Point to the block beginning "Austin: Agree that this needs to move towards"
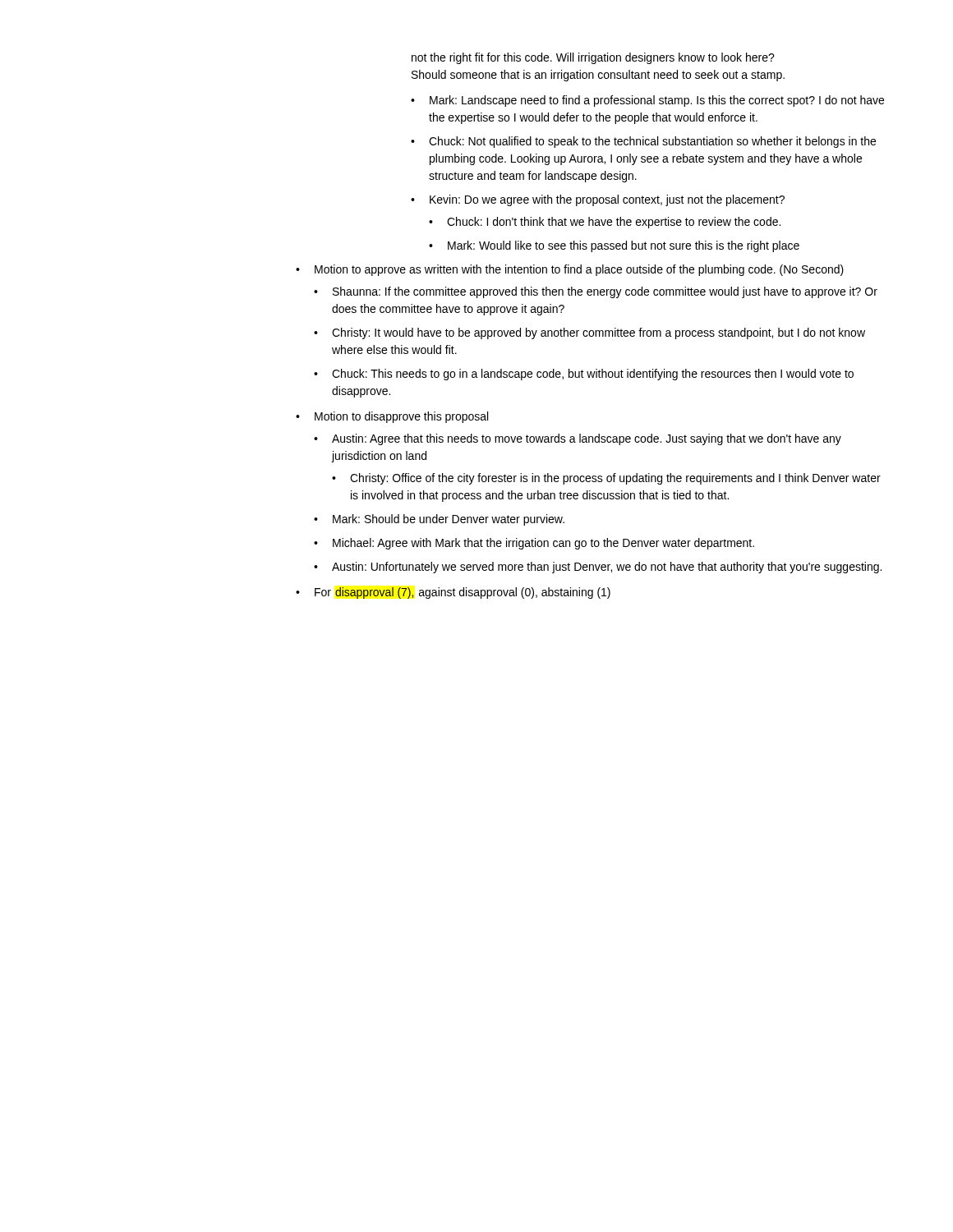The height and width of the screenshot is (1232, 953). point(610,468)
